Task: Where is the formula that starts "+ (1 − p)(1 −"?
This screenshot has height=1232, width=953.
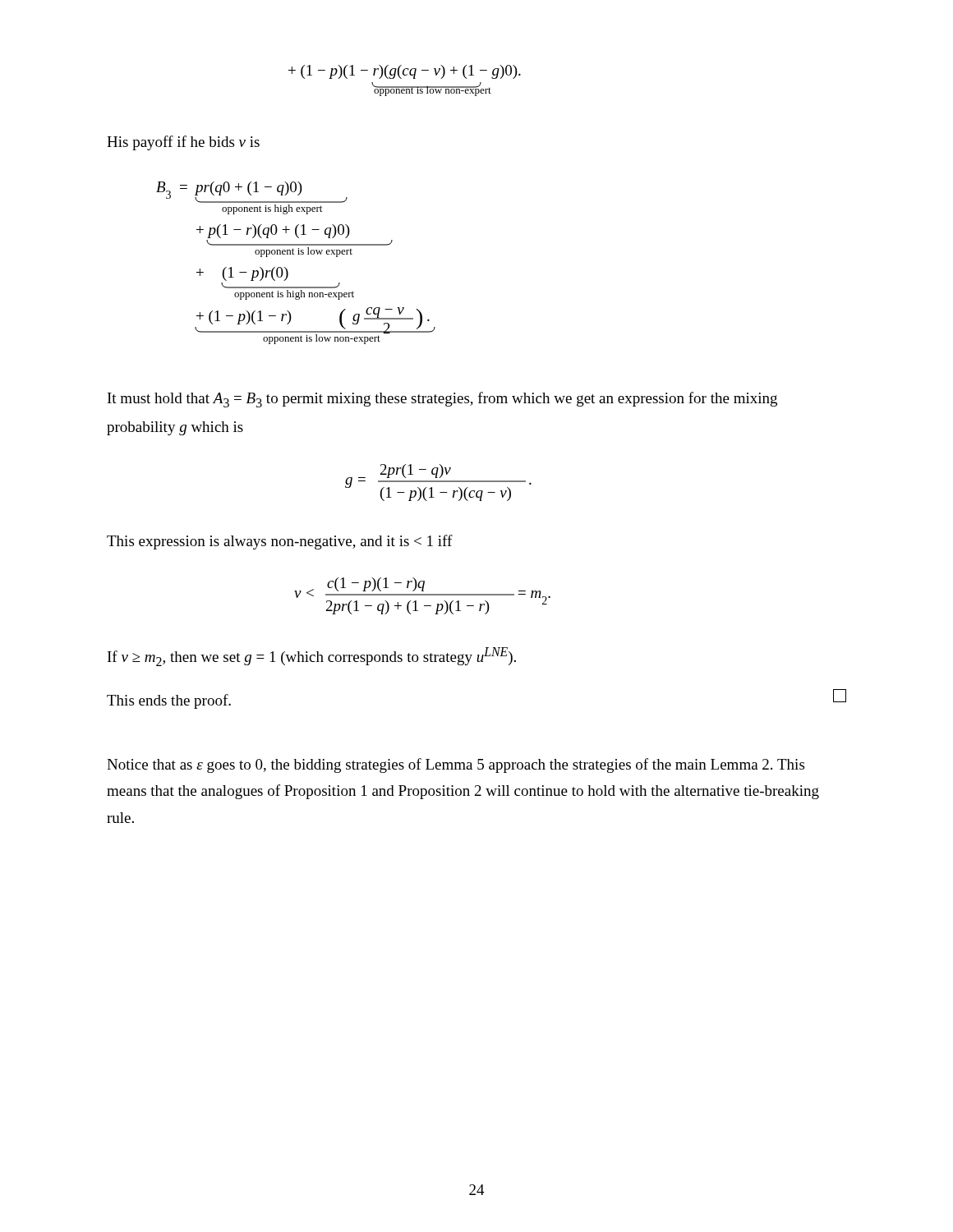Action: tap(476, 79)
